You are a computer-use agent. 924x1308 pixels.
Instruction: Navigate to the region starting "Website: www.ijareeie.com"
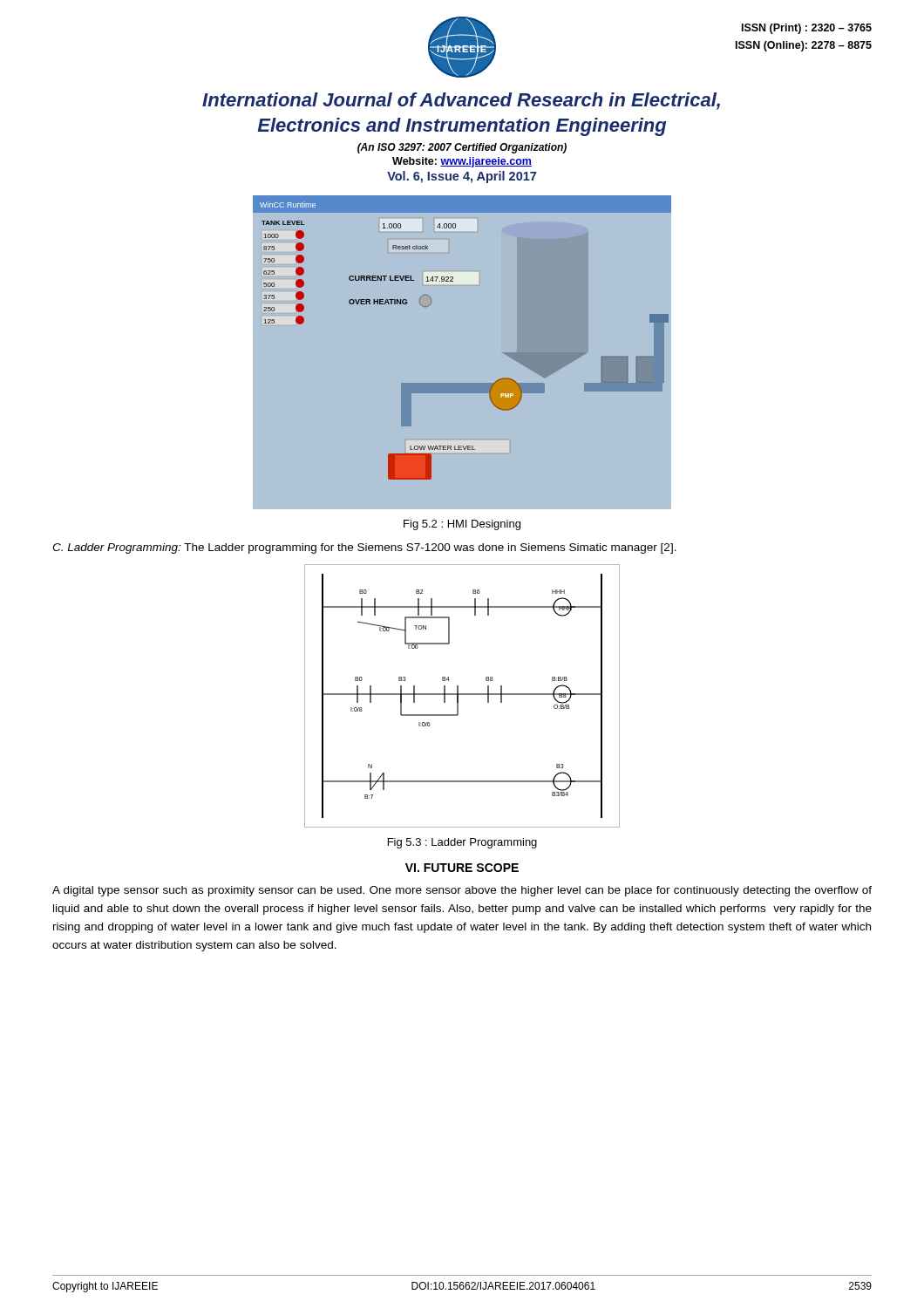click(x=462, y=161)
